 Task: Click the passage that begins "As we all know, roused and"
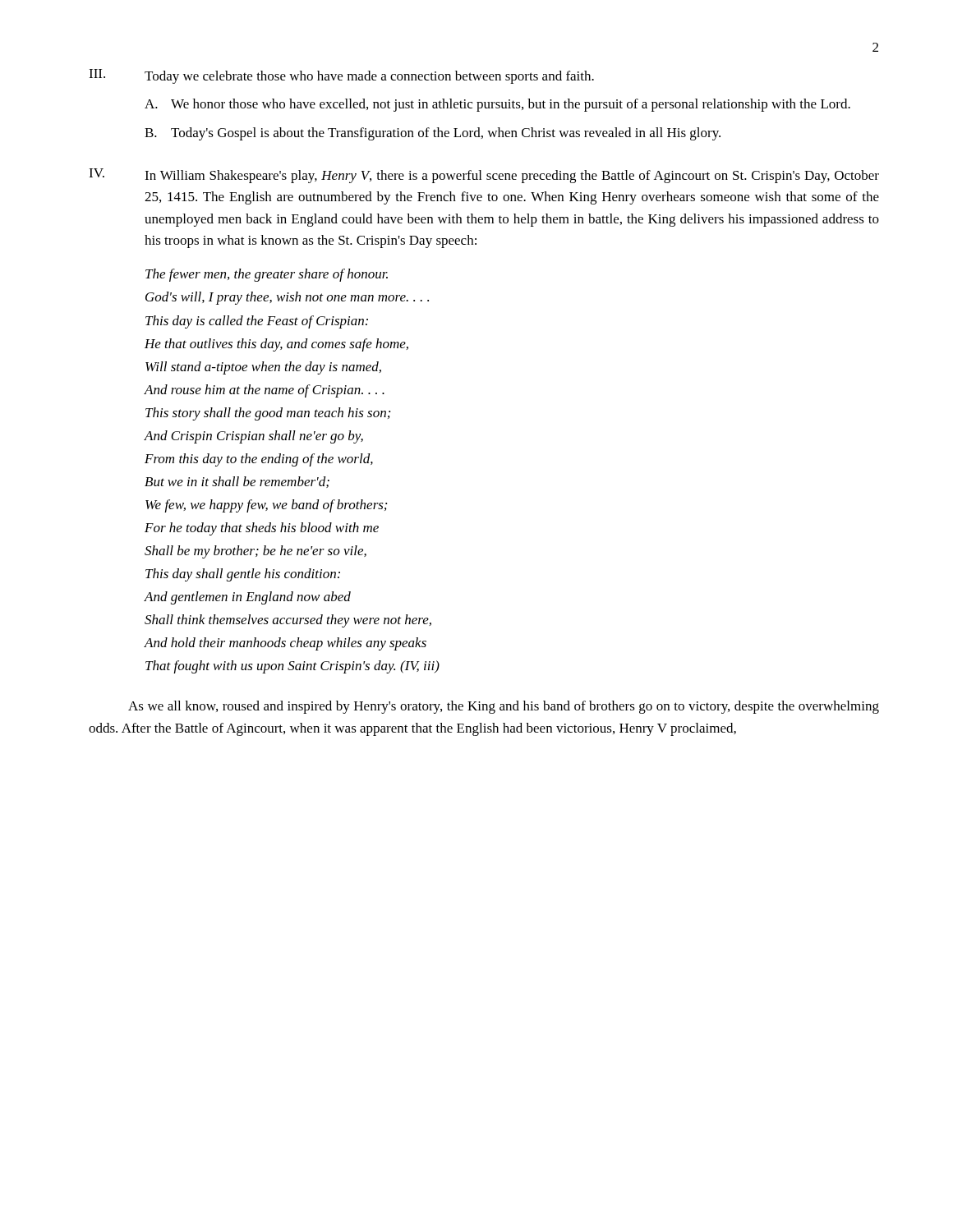pyautogui.click(x=484, y=717)
